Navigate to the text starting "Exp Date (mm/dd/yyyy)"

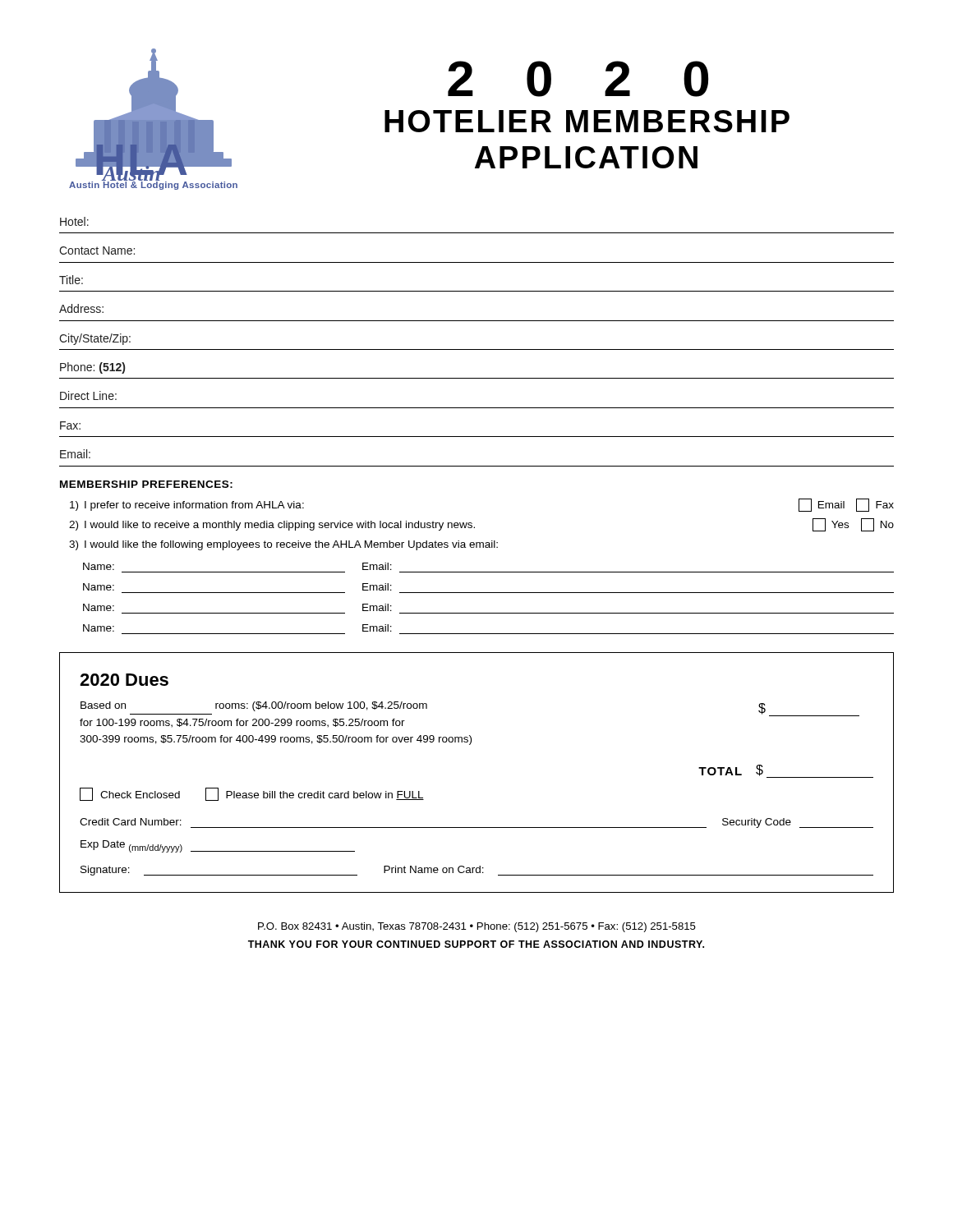[217, 844]
